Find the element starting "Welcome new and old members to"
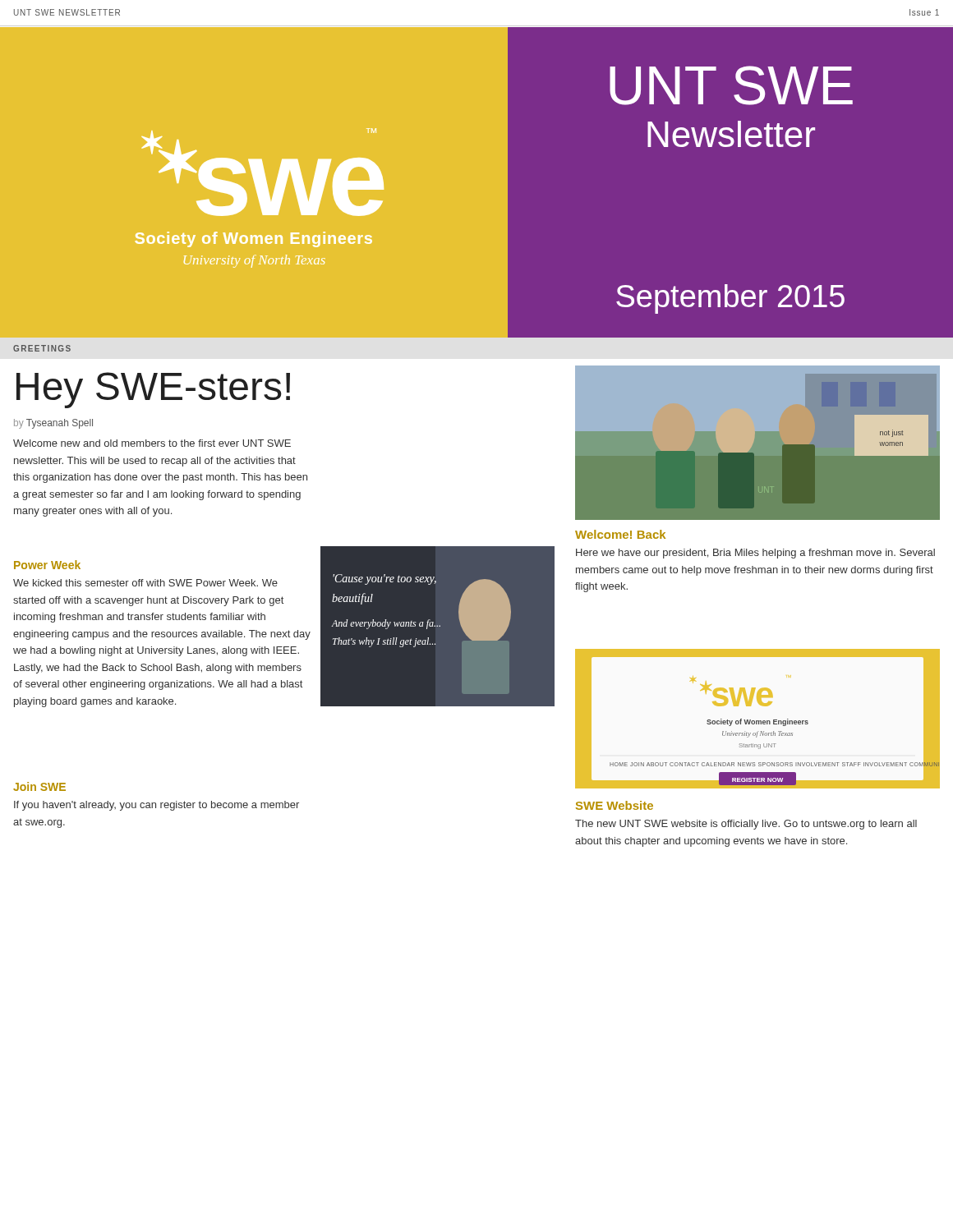 [161, 477]
